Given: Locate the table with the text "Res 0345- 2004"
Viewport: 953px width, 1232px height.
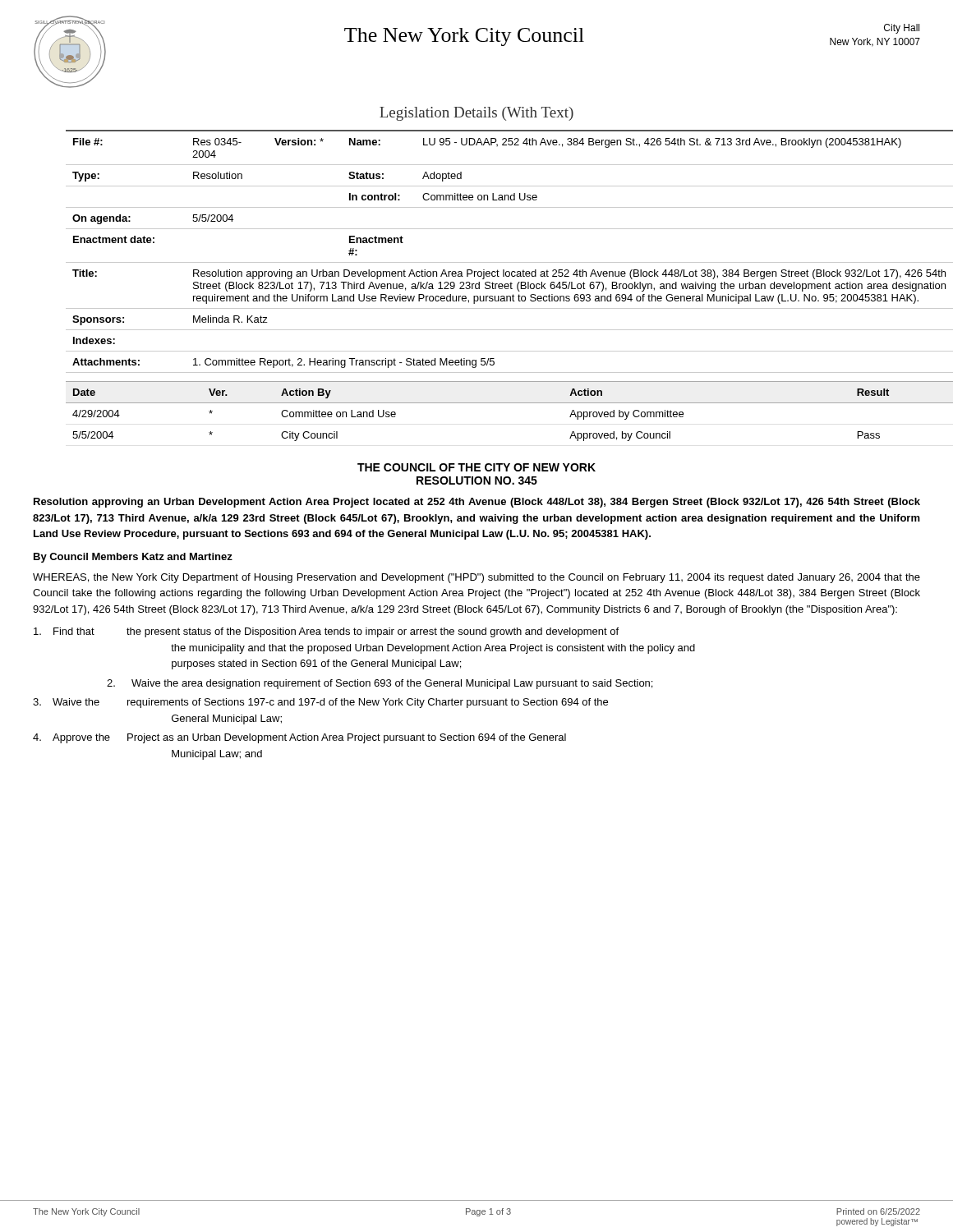Looking at the screenshot, I should pyautogui.click(x=476, y=251).
